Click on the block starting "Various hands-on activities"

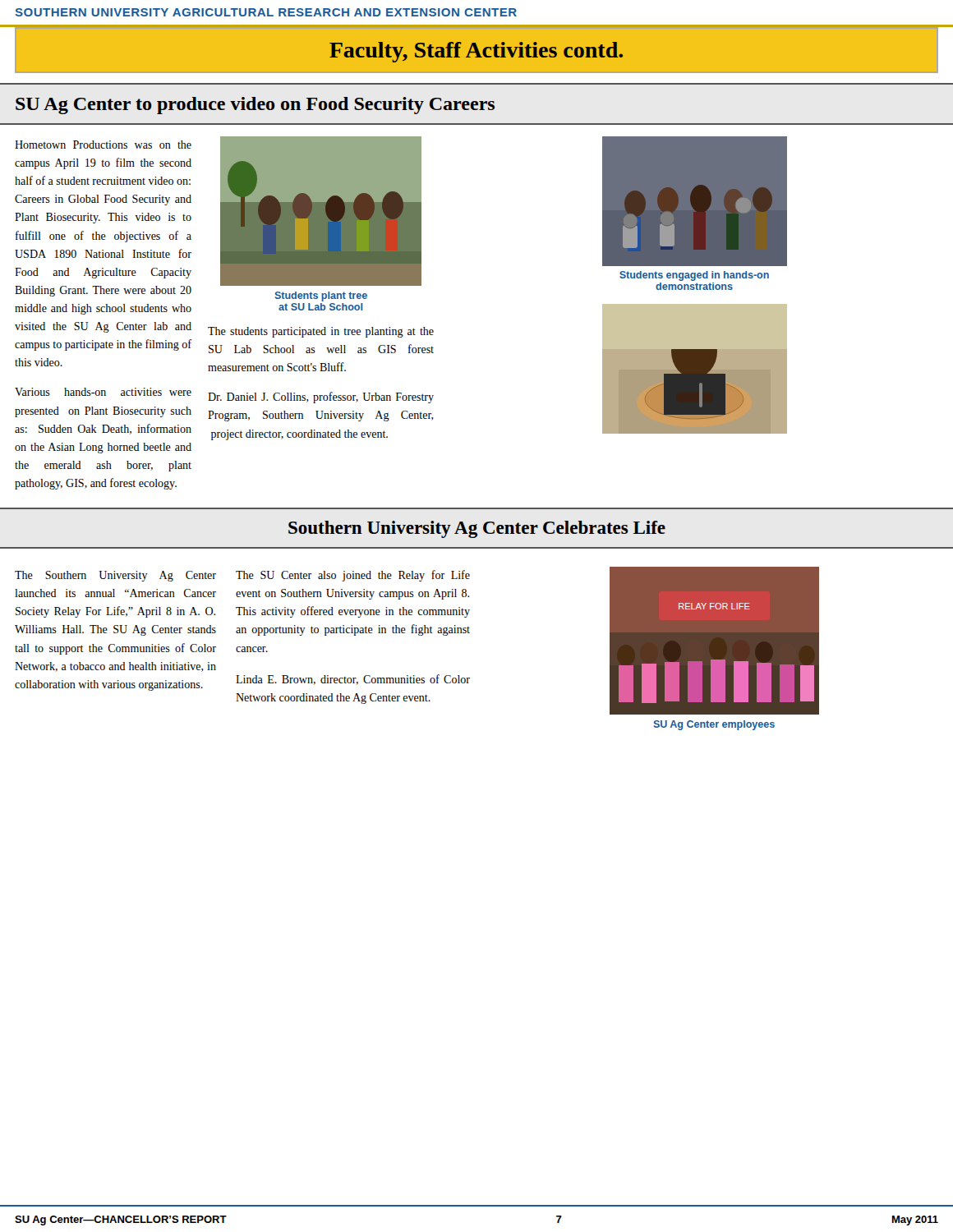pos(103,438)
